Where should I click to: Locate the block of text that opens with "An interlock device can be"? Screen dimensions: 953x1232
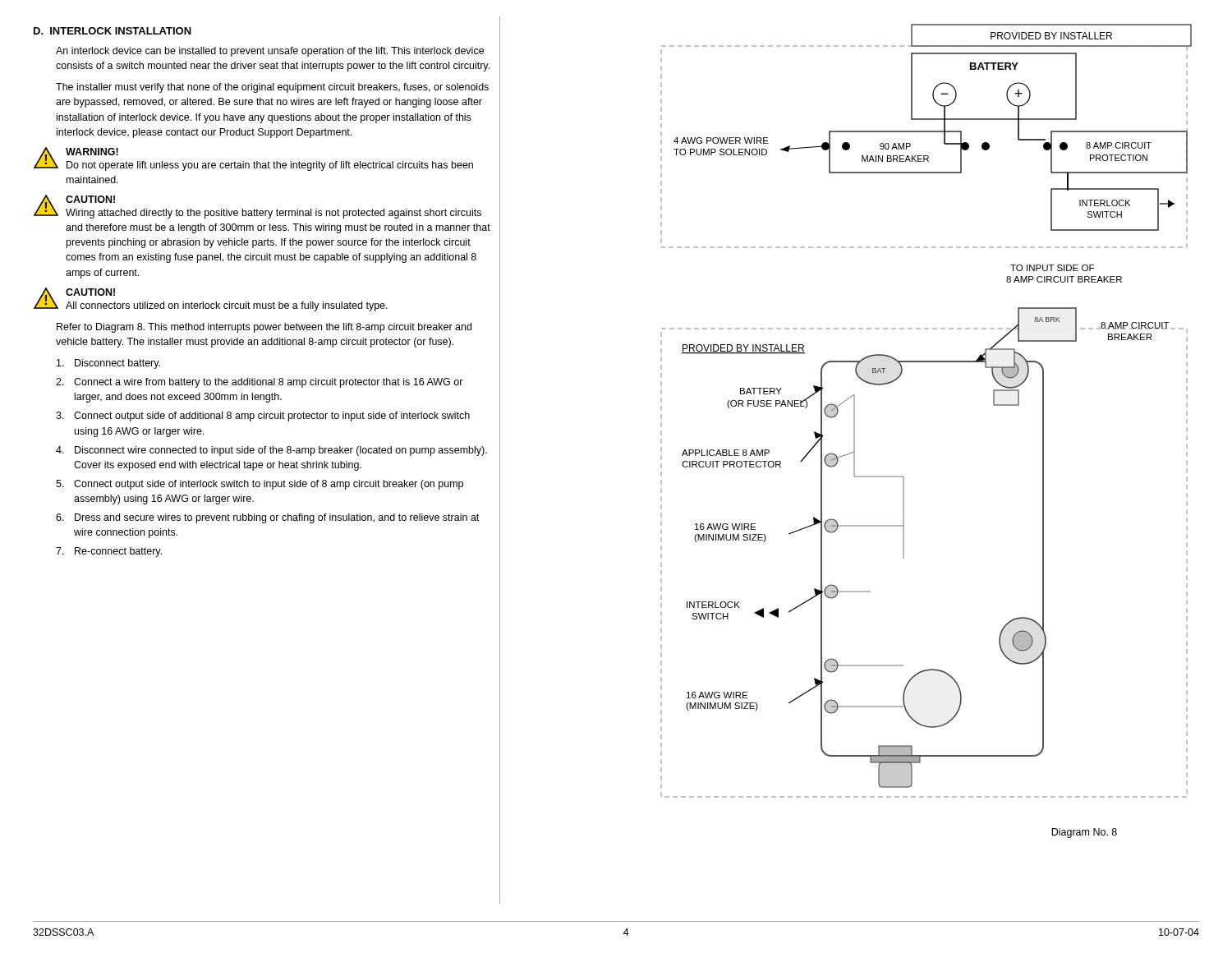point(273,58)
